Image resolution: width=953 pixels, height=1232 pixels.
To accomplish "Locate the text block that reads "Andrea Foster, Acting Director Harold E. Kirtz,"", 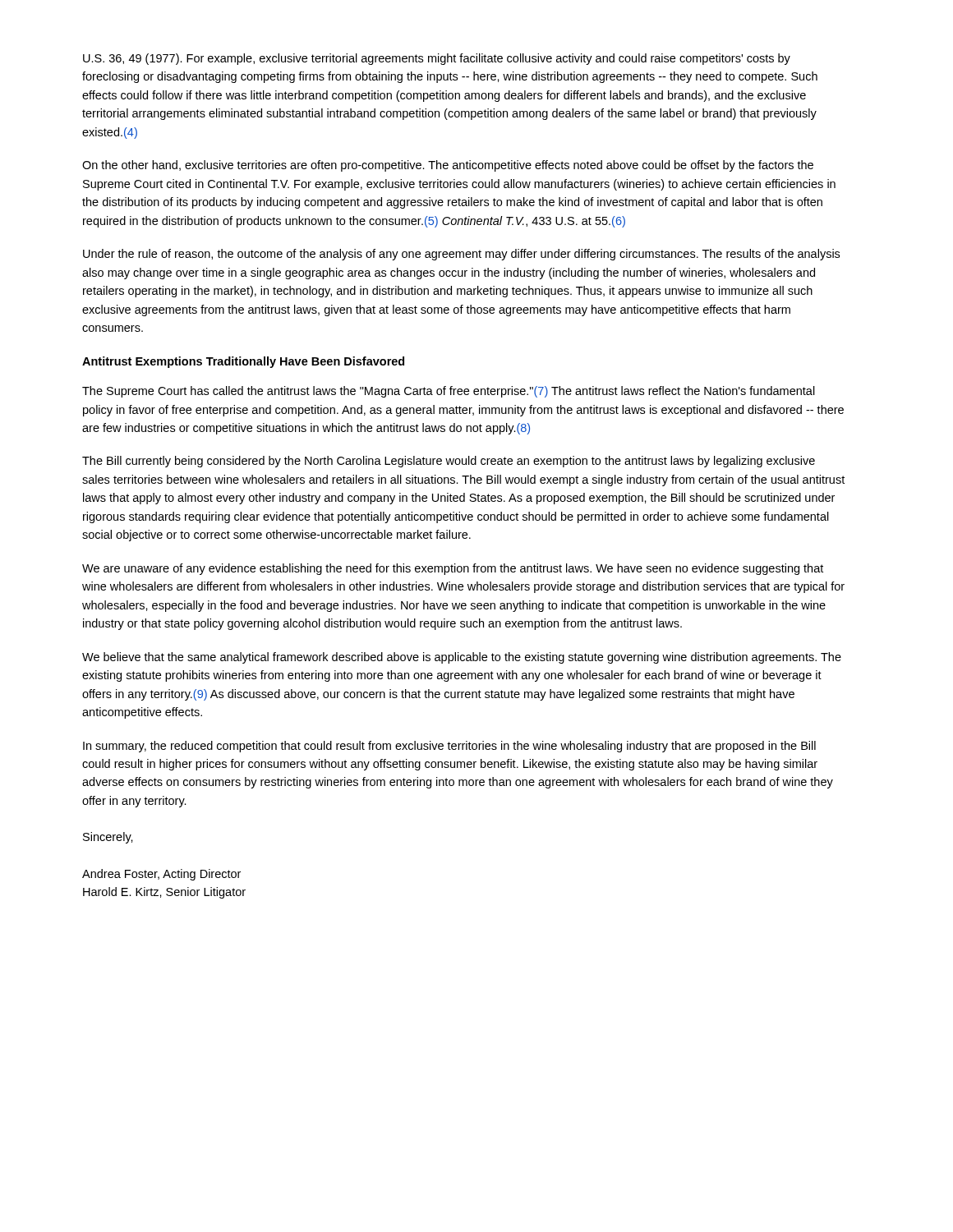I will tap(164, 883).
